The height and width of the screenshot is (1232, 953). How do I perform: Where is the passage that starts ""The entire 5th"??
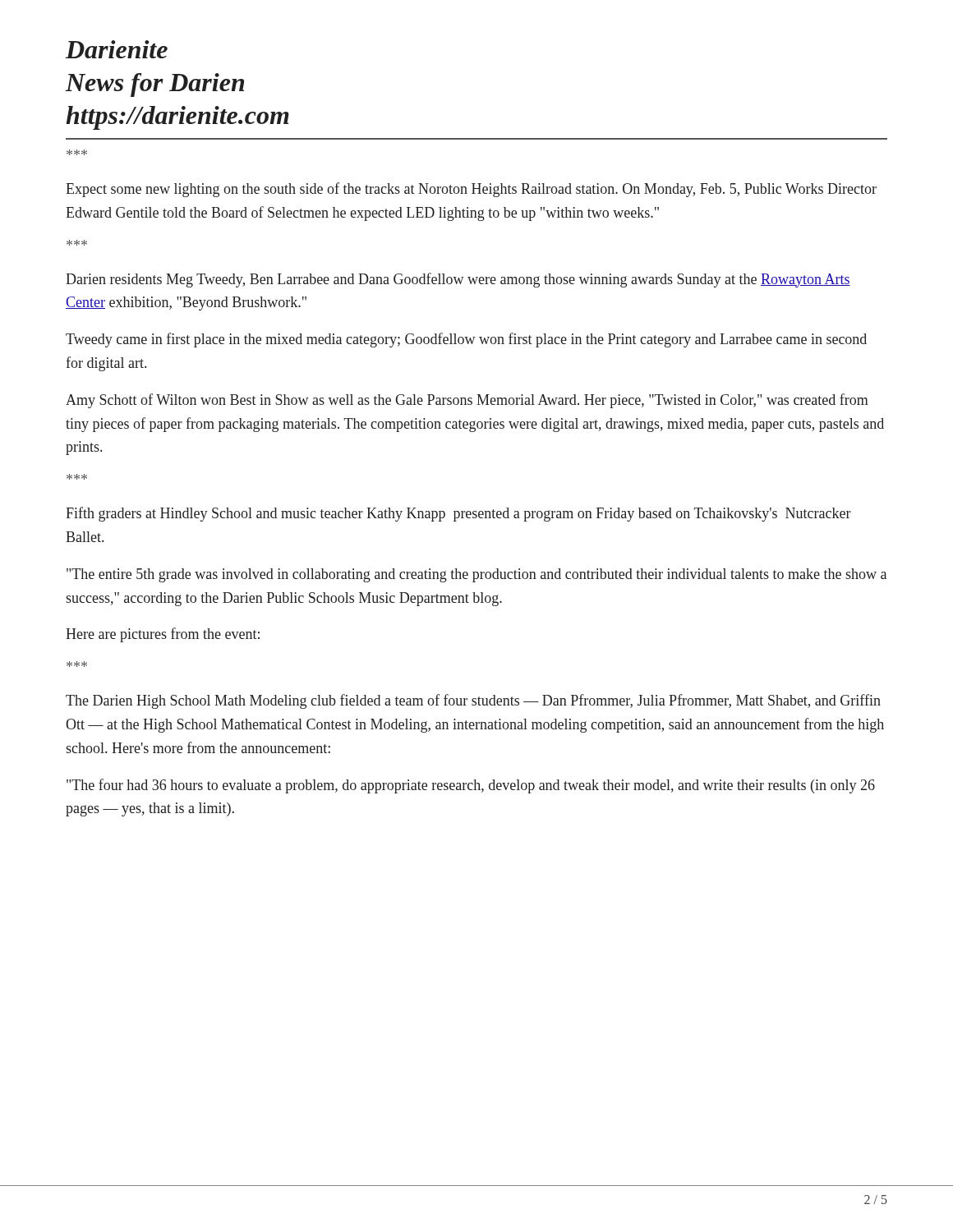pyautogui.click(x=476, y=586)
